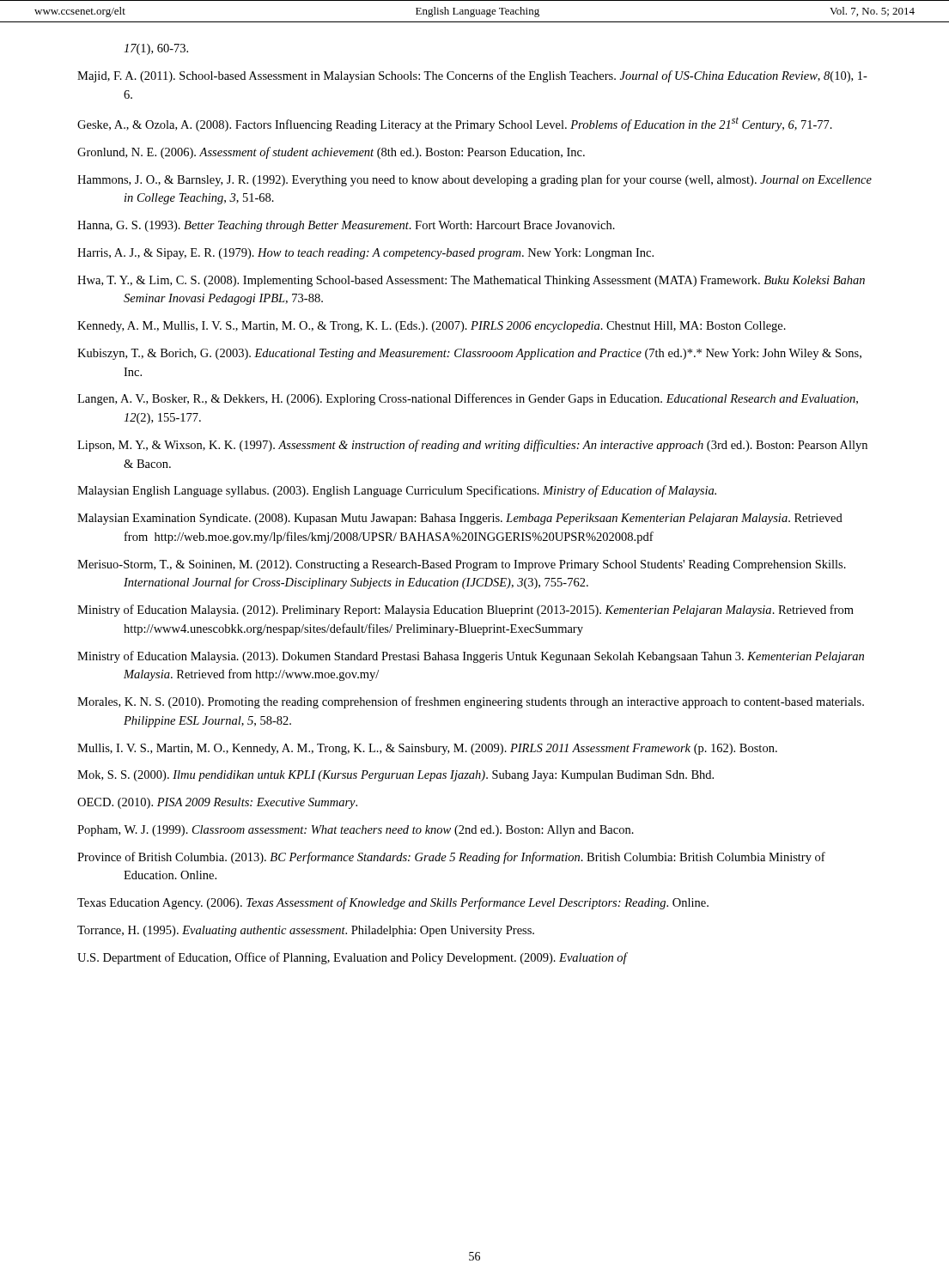Find the block on this page that starts "Malaysian English Language syllabus. (2003). English"
949x1288 pixels.
[397, 491]
